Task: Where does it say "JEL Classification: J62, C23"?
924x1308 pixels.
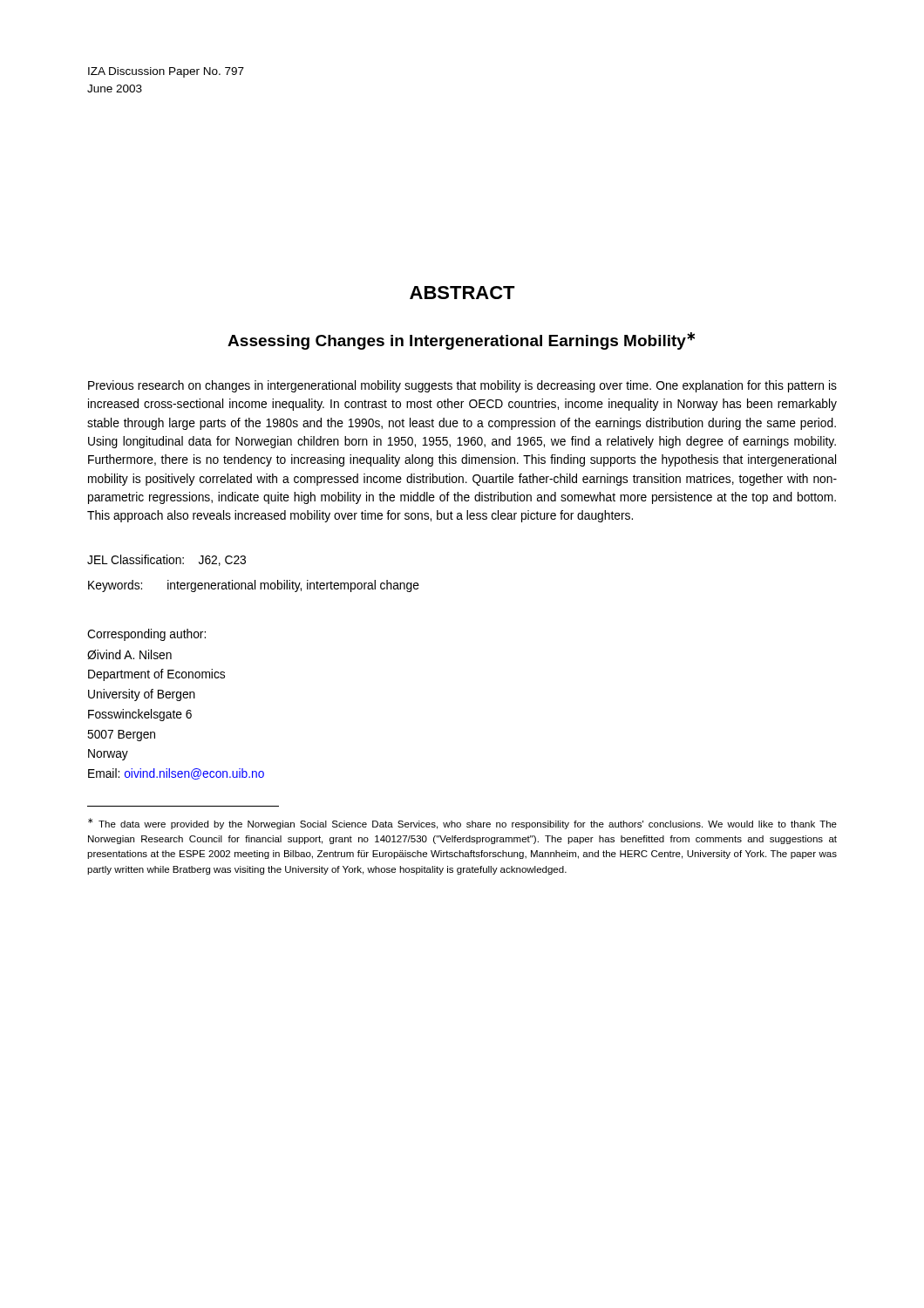Action: [166, 560]
